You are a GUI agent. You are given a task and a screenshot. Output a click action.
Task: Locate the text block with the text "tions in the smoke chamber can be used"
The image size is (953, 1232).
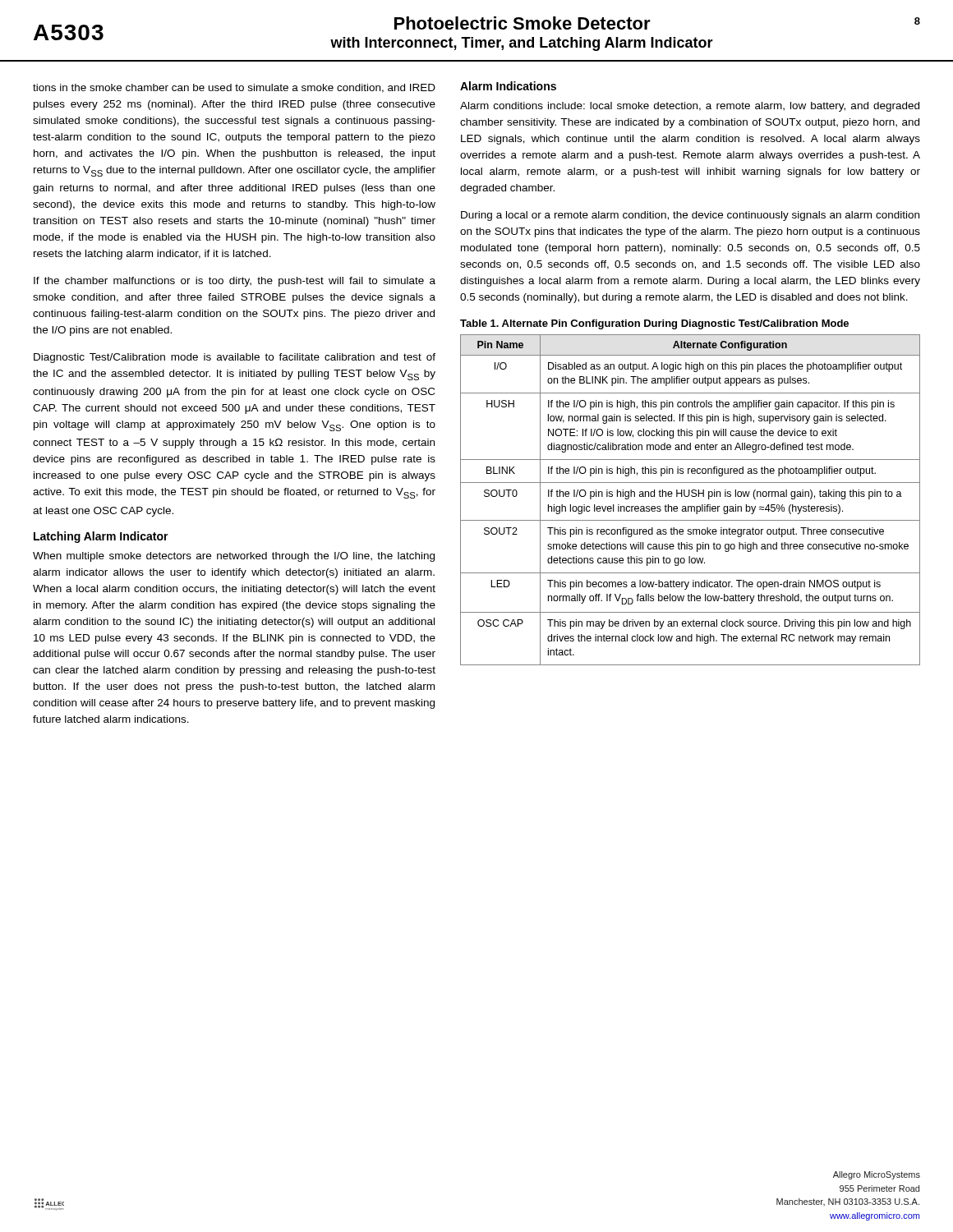click(234, 170)
